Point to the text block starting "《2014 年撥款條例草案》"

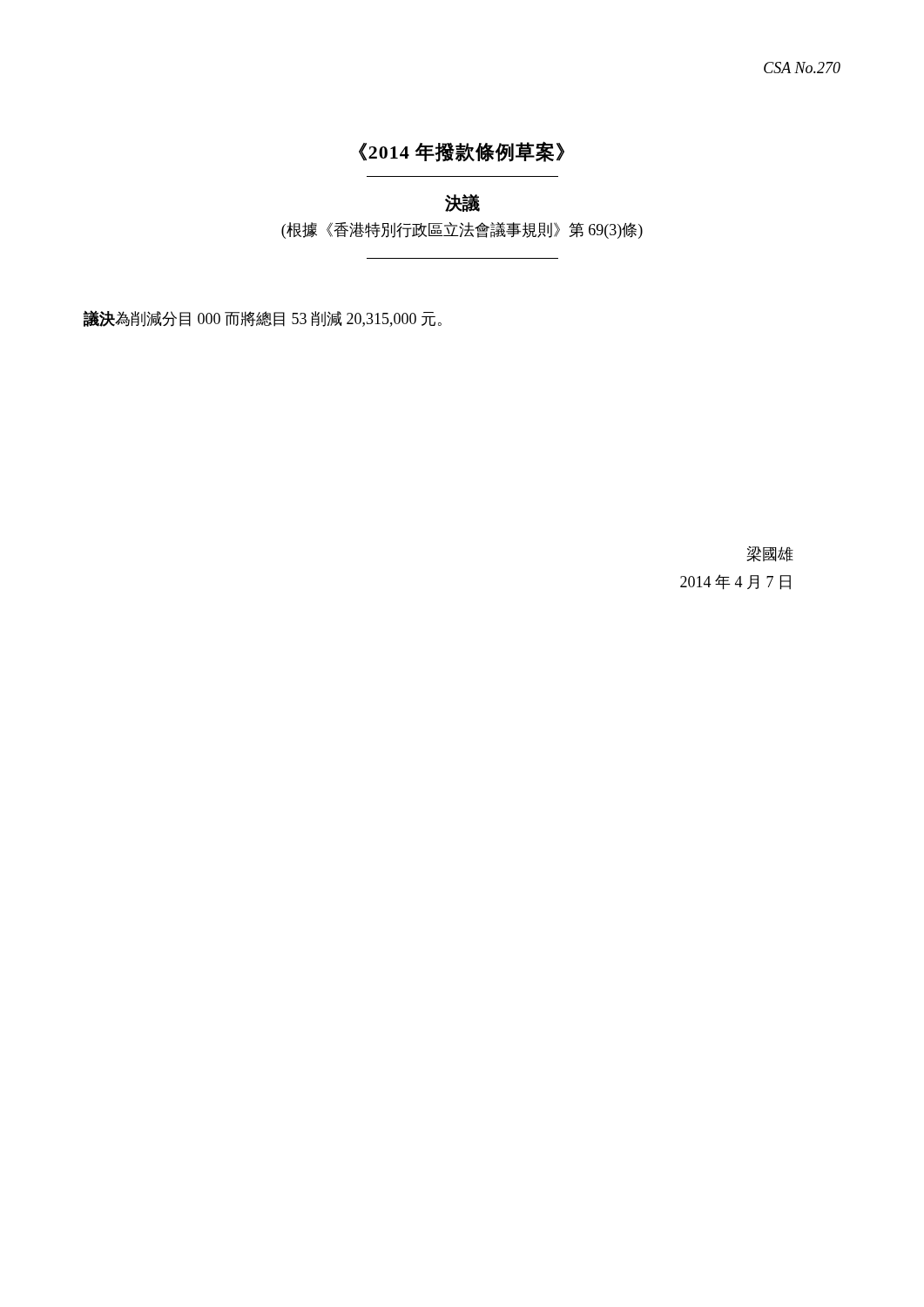pos(462,152)
